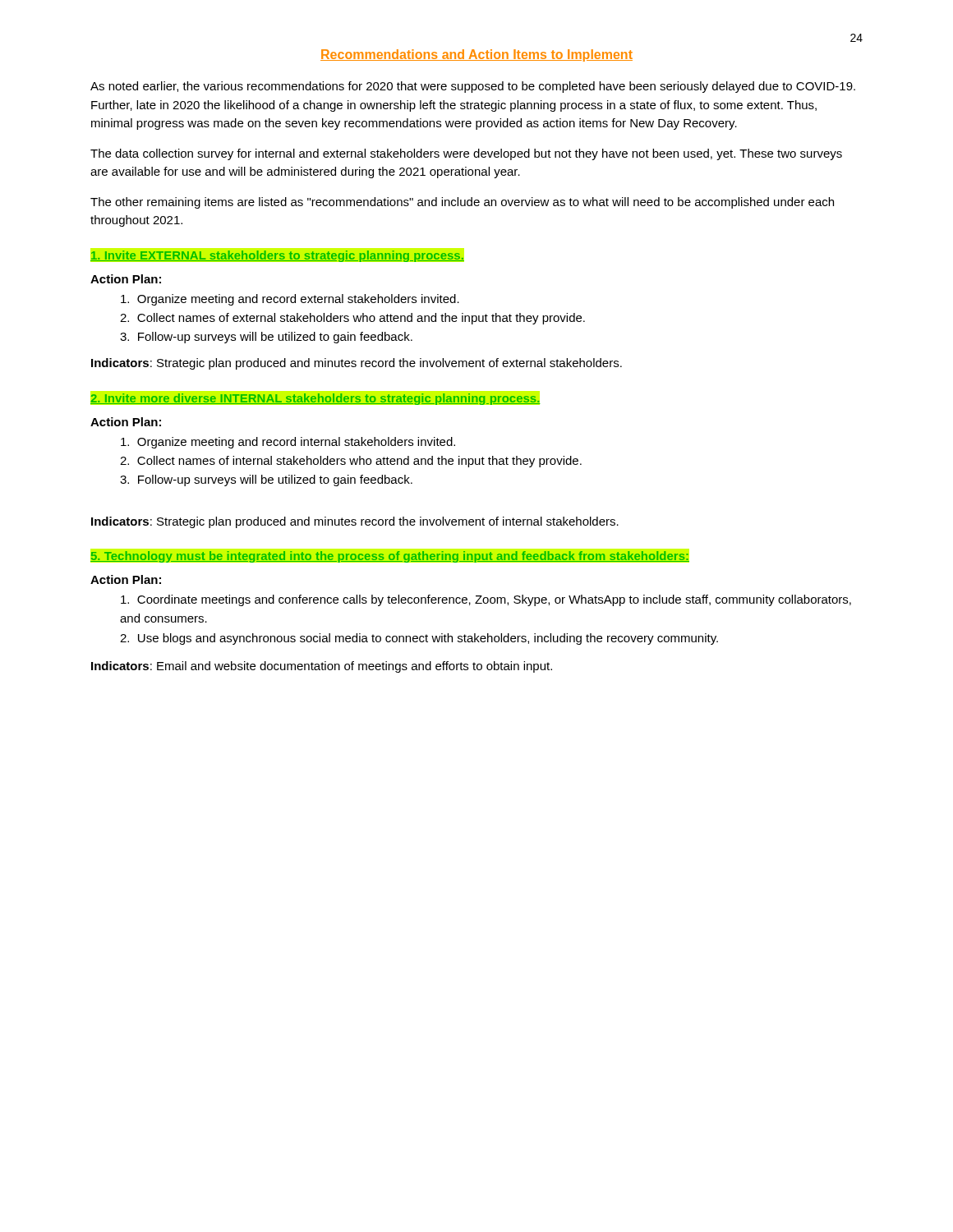The image size is (953, 1232).
Task: Point to the section header beginning "1. Invite EXTERNAL stakeholders"
Action: tap(277, 255)
